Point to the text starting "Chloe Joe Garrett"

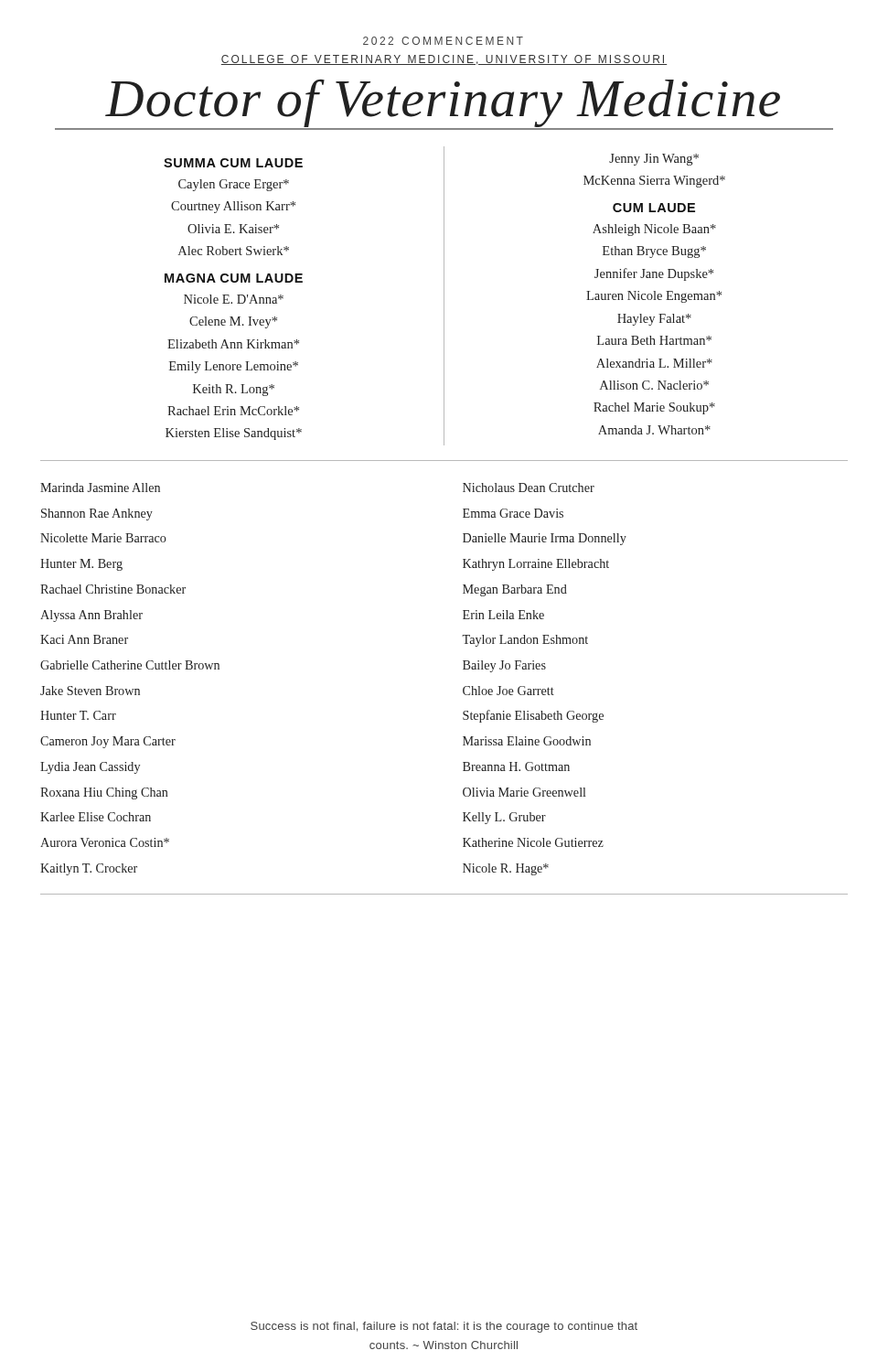pyautogui.click(x=508, y=690)
